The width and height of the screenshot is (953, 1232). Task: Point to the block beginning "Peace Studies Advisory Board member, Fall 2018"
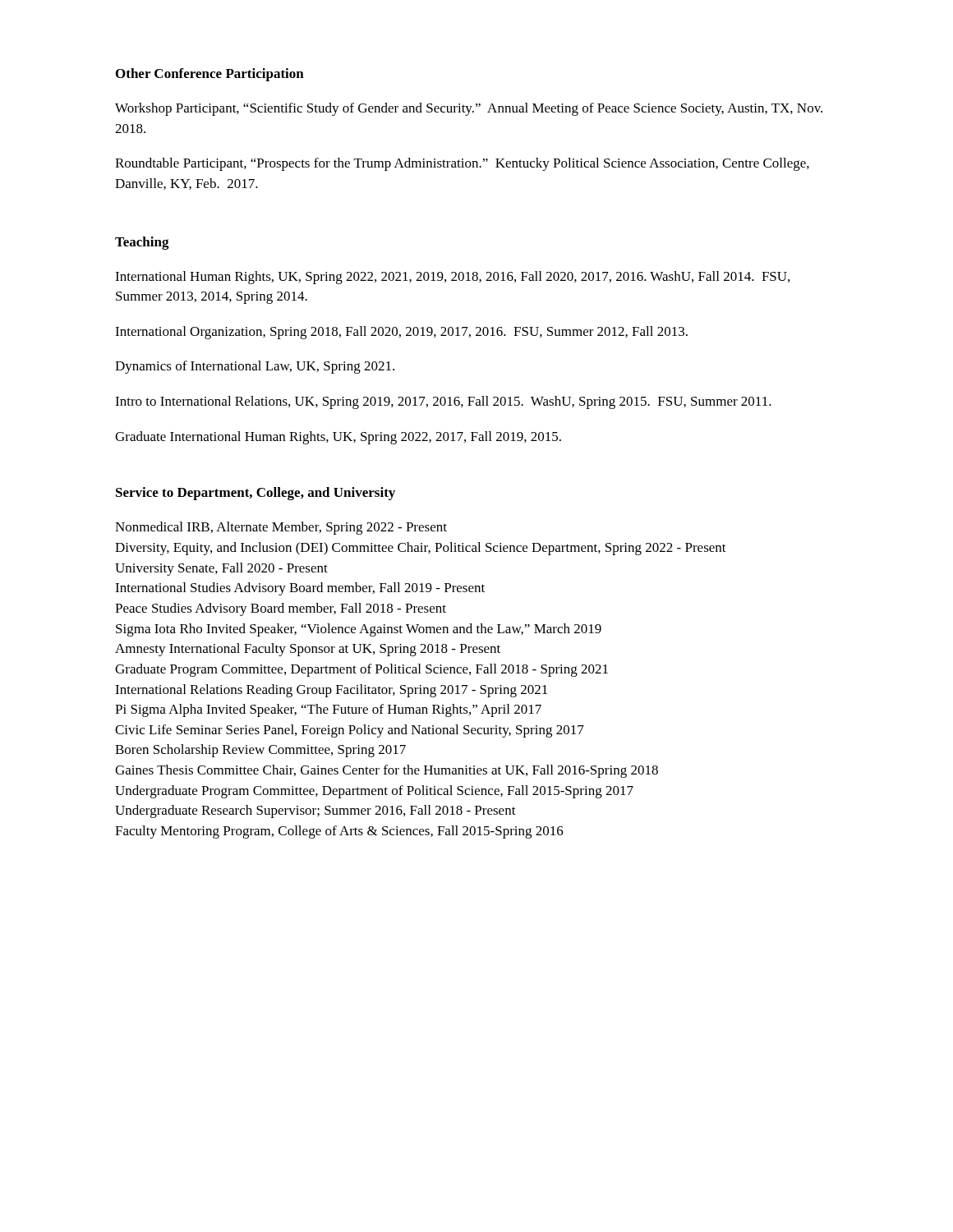click(x=281, y=608)
